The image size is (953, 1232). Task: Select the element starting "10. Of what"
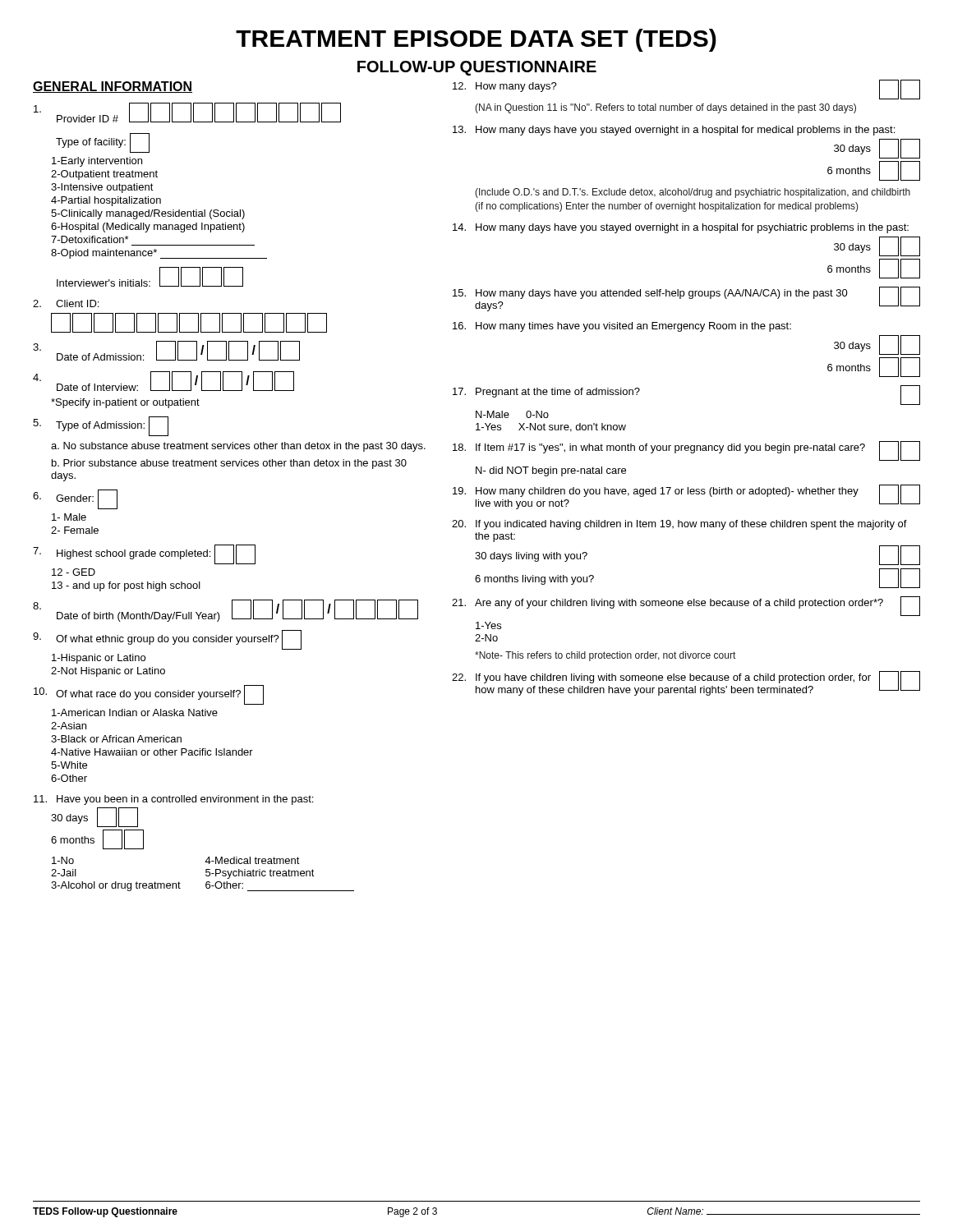(149, 695)
